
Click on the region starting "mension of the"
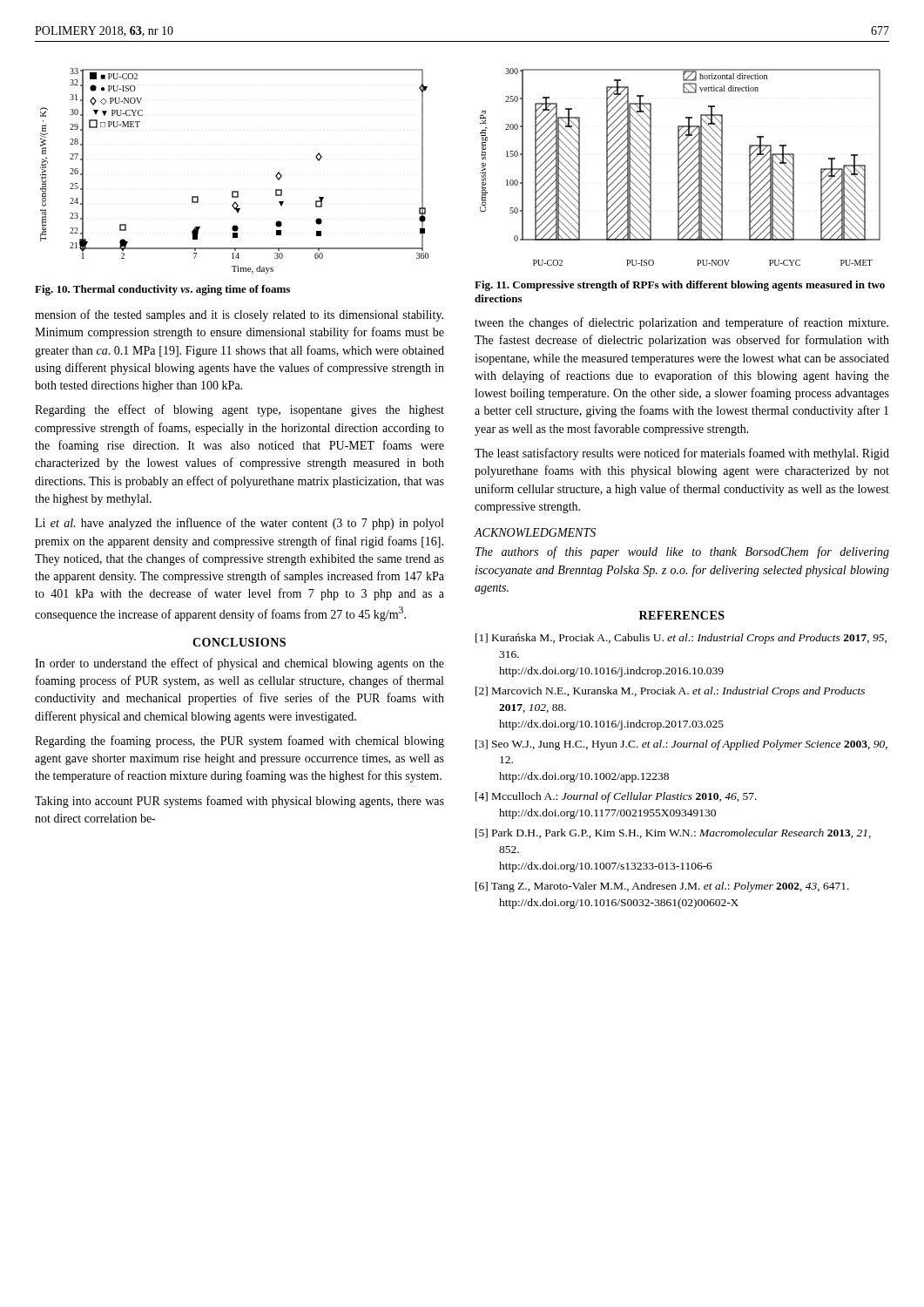click(x=240, y=350)
